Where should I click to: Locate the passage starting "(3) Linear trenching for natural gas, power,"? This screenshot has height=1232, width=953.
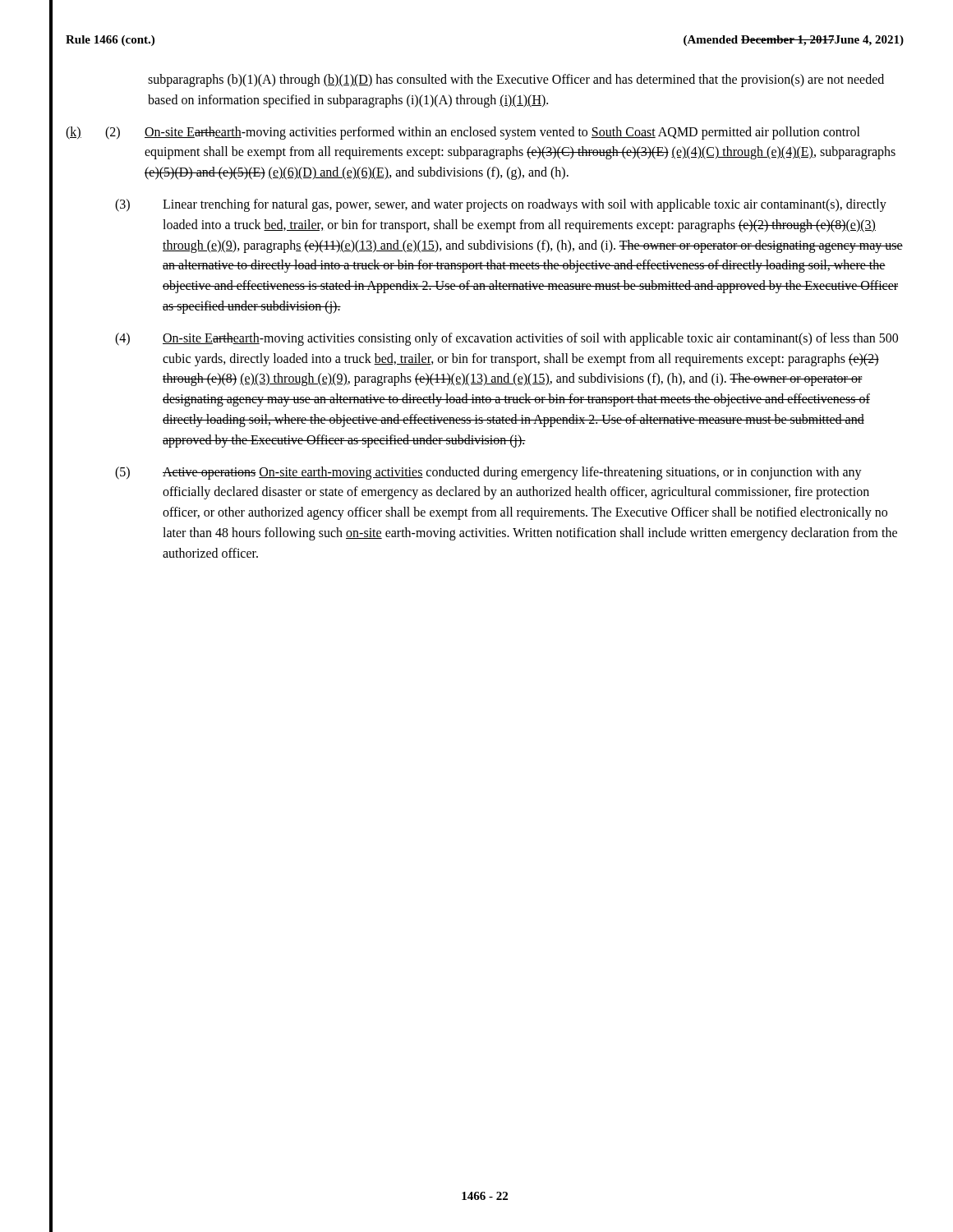[509, 256]
